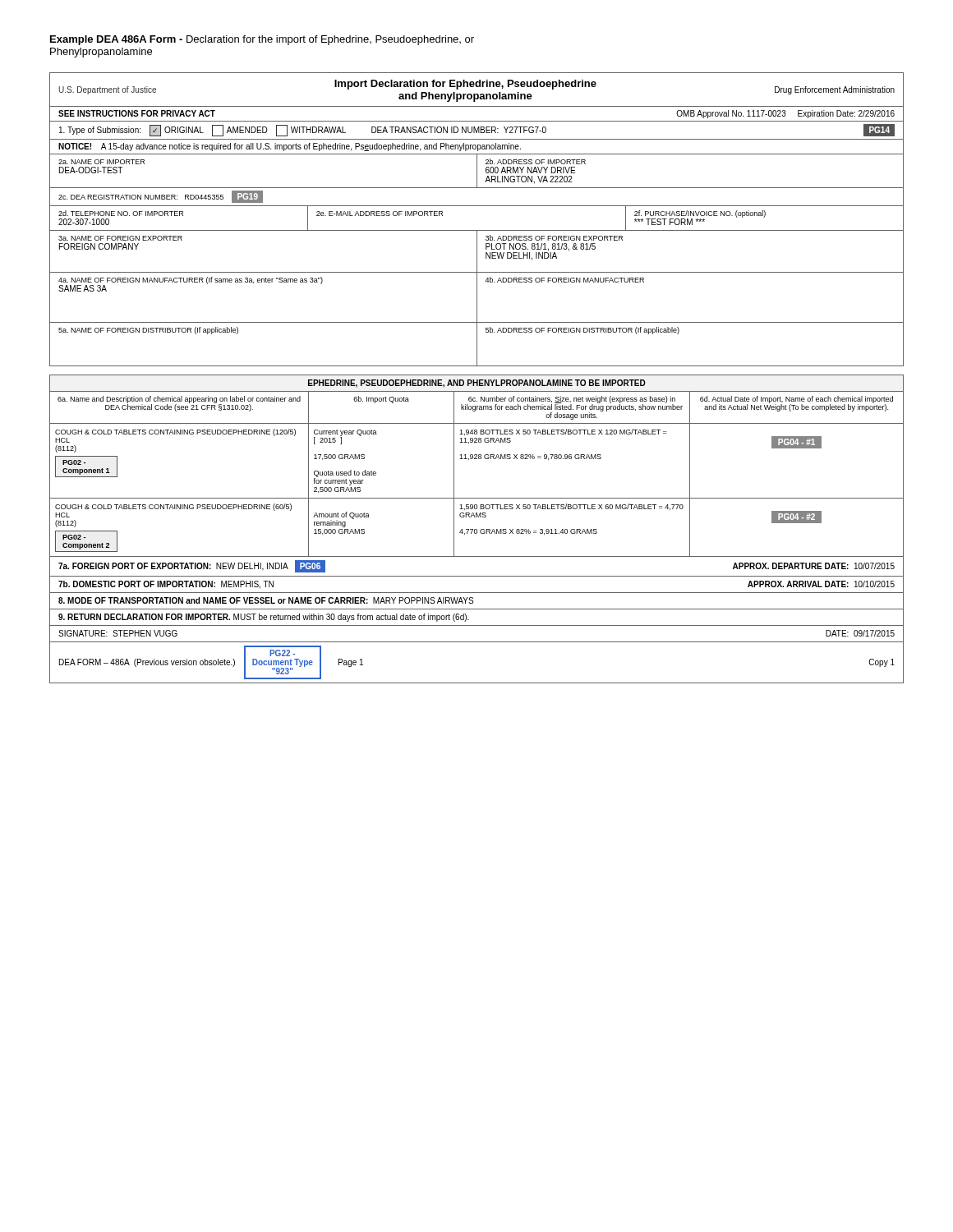Point to the block starting "MODE OF TRANSPORTATION"
The image size is (953, 1232).
266,601
